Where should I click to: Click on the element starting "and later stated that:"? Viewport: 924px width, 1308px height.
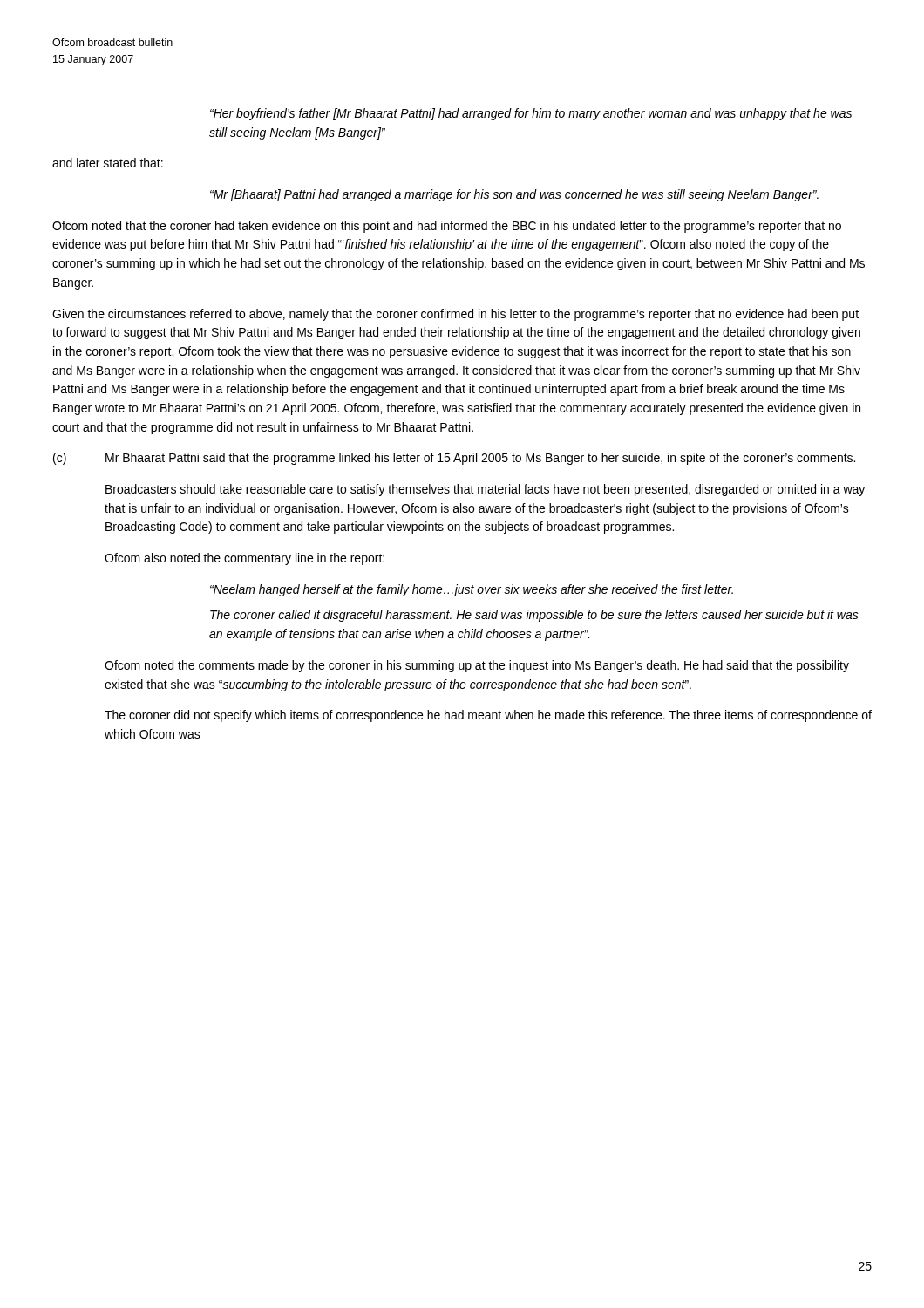coord(108,163)
